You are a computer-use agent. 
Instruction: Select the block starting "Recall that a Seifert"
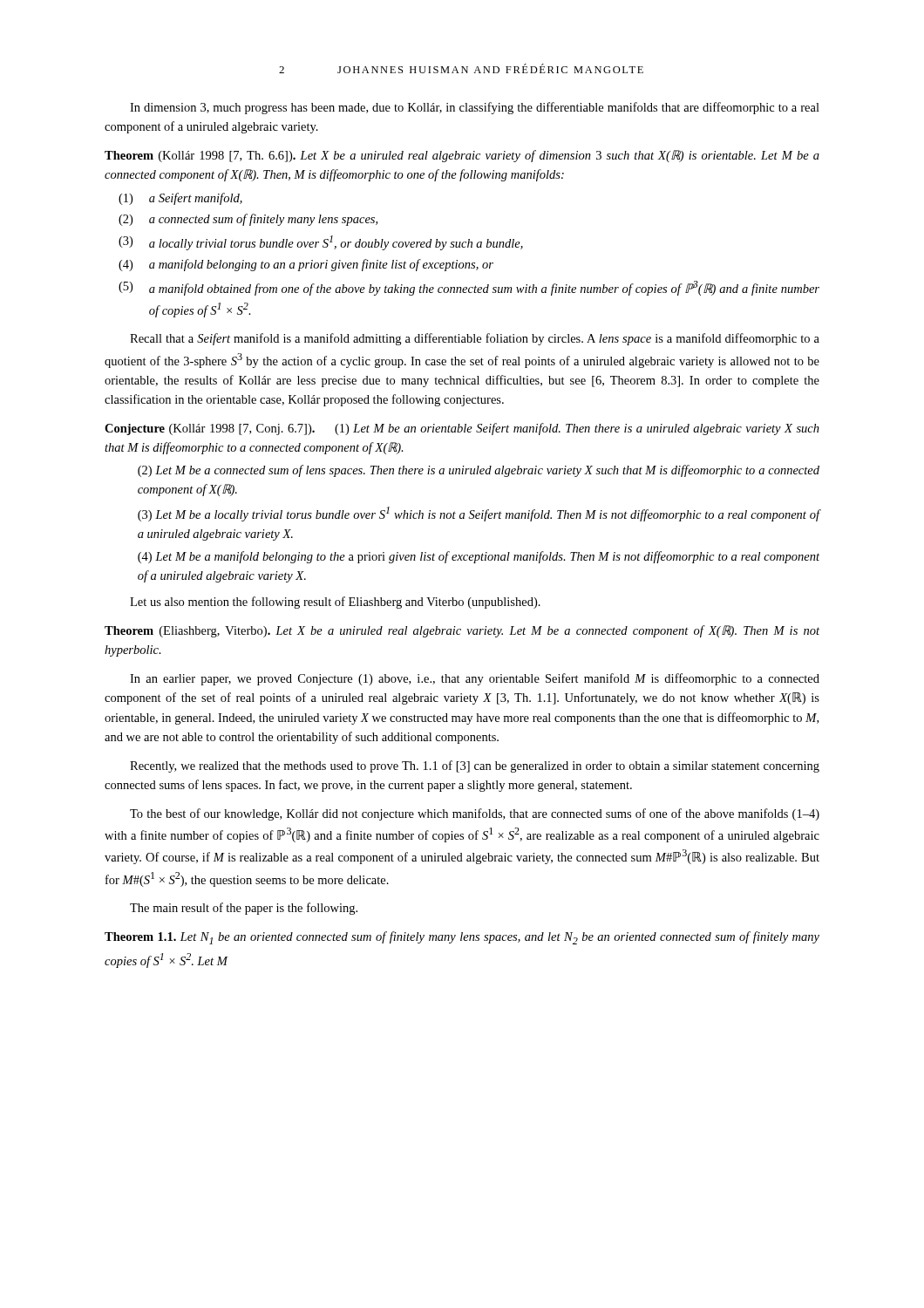pyautogui.click(x=462, y=369)
